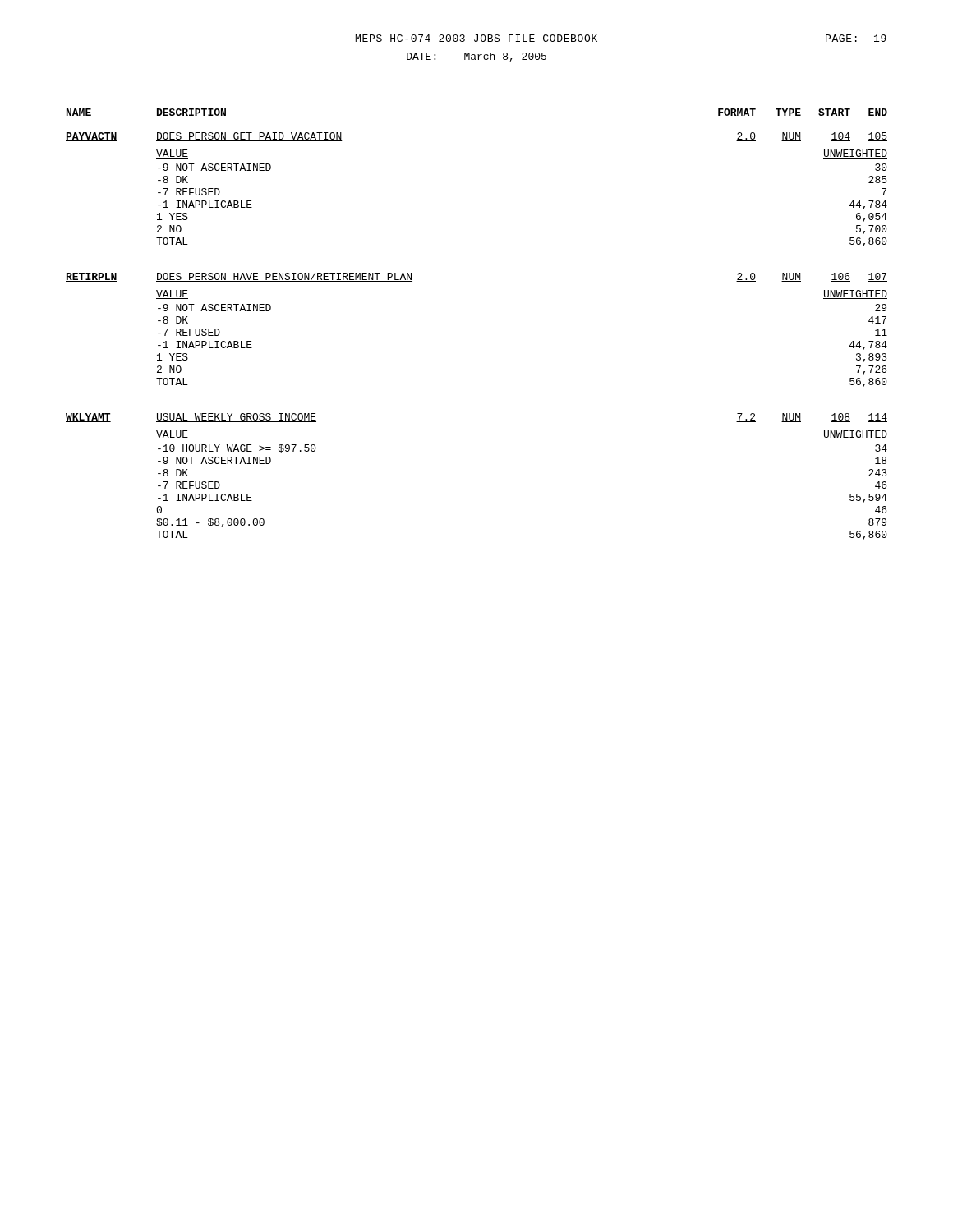Locate the table with the text "NAME DESCRIPTION FORMAT TYPE"

pyautogui.click(x=476, y=324)
